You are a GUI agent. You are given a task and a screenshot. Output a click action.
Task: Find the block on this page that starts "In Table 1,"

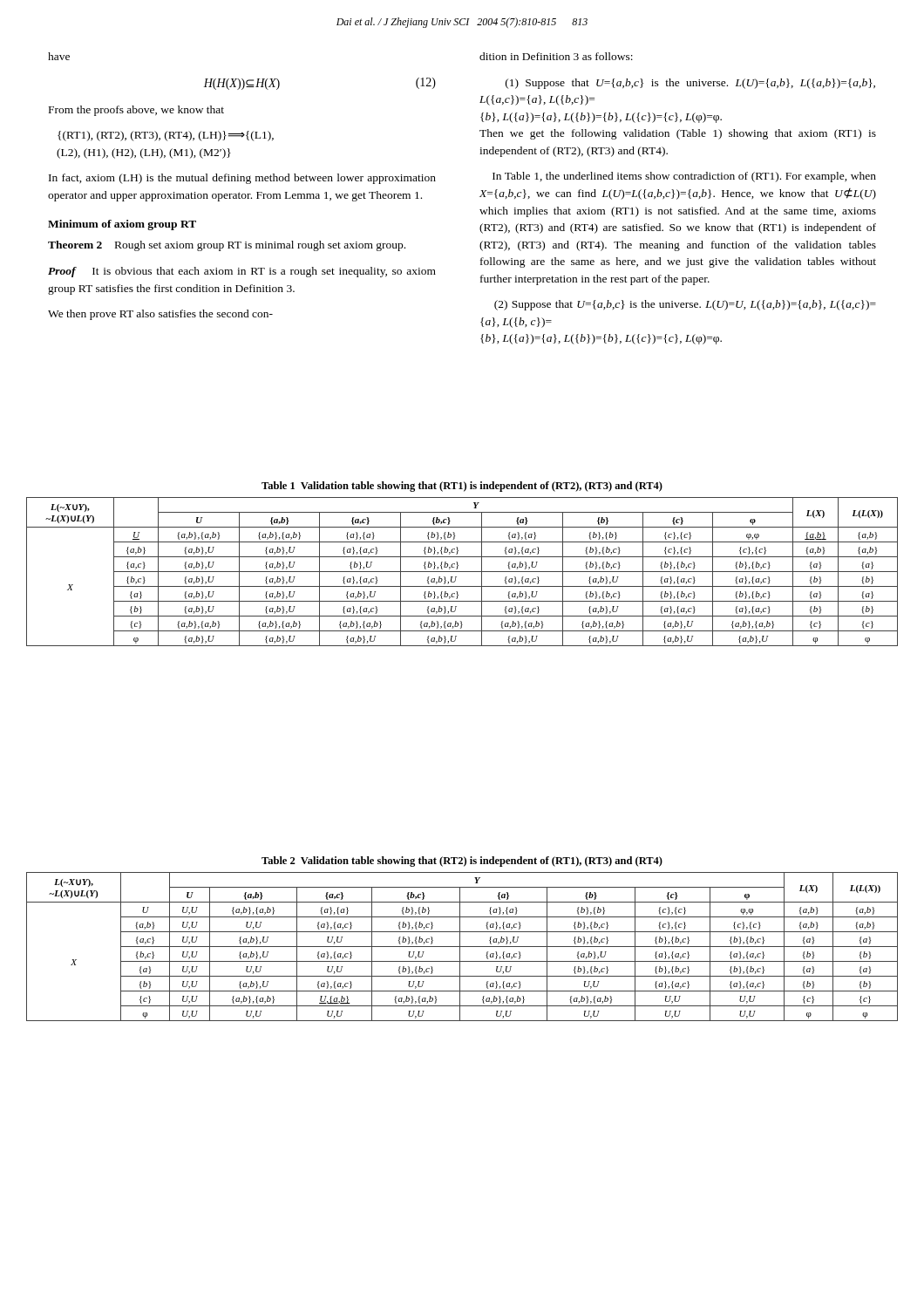click(678, 227)
